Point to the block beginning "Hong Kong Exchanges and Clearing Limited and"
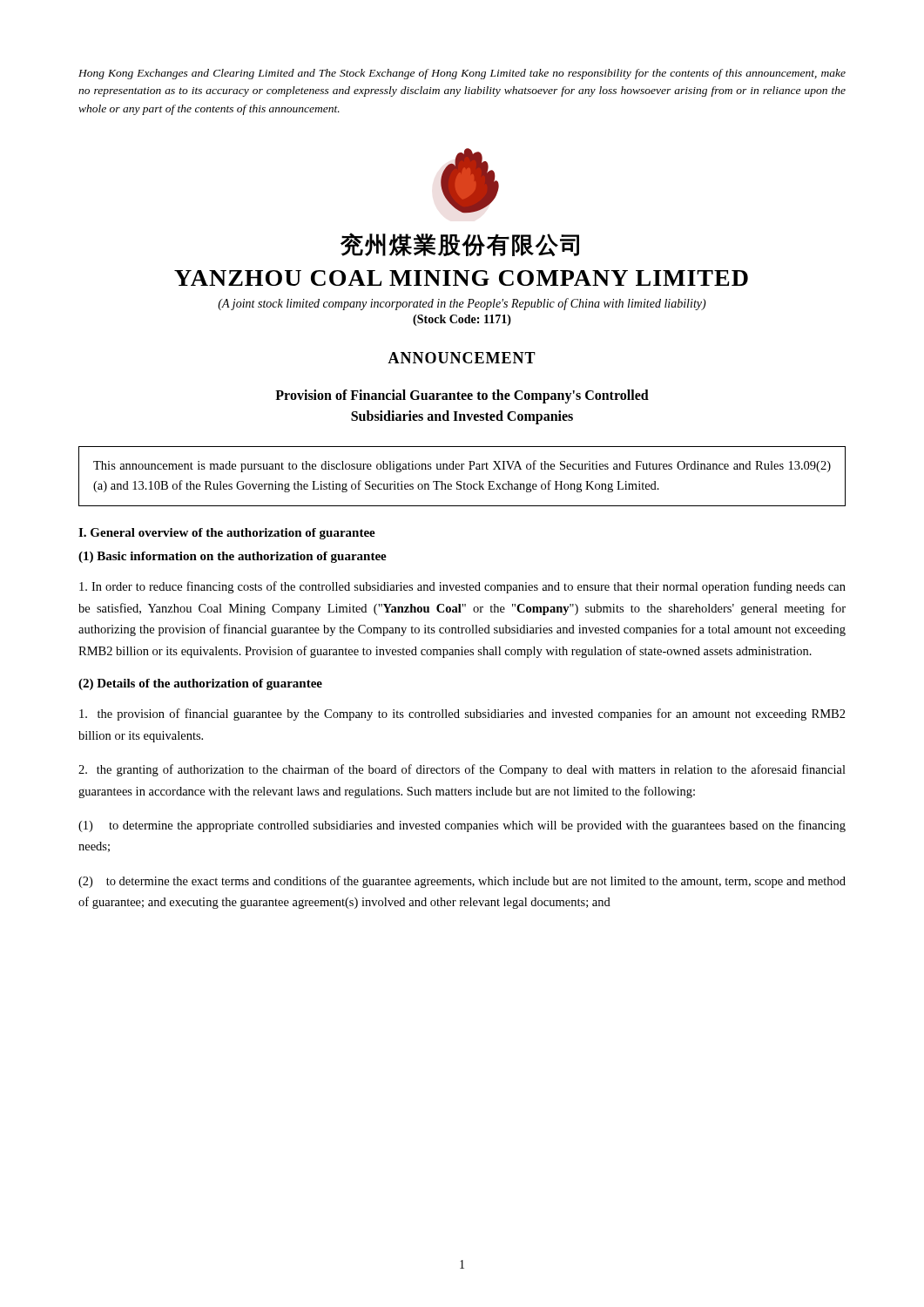The image size is (924, 1307). 462,91
